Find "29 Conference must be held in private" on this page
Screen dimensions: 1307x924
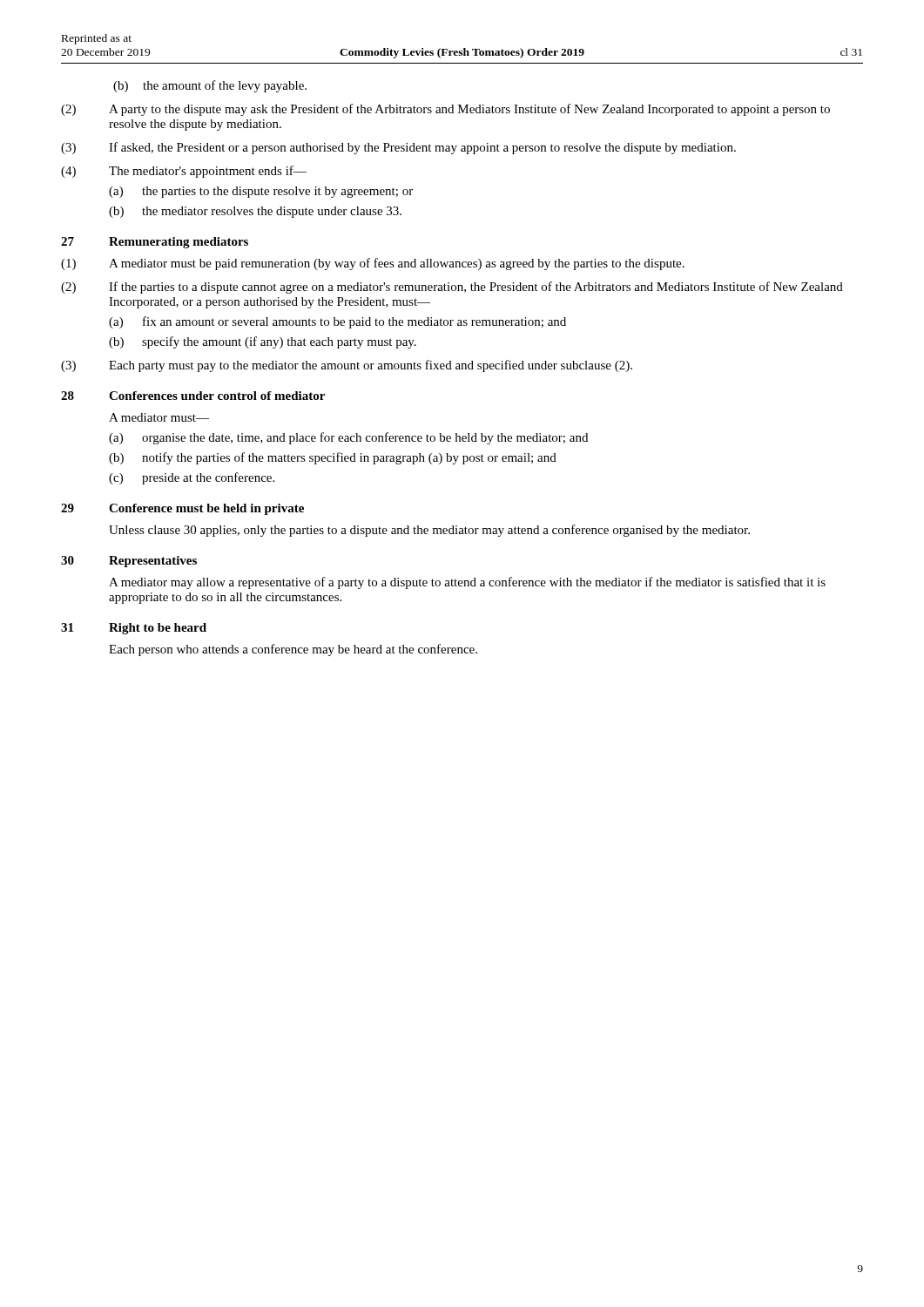pyautogui.click(x=183, y=508)
